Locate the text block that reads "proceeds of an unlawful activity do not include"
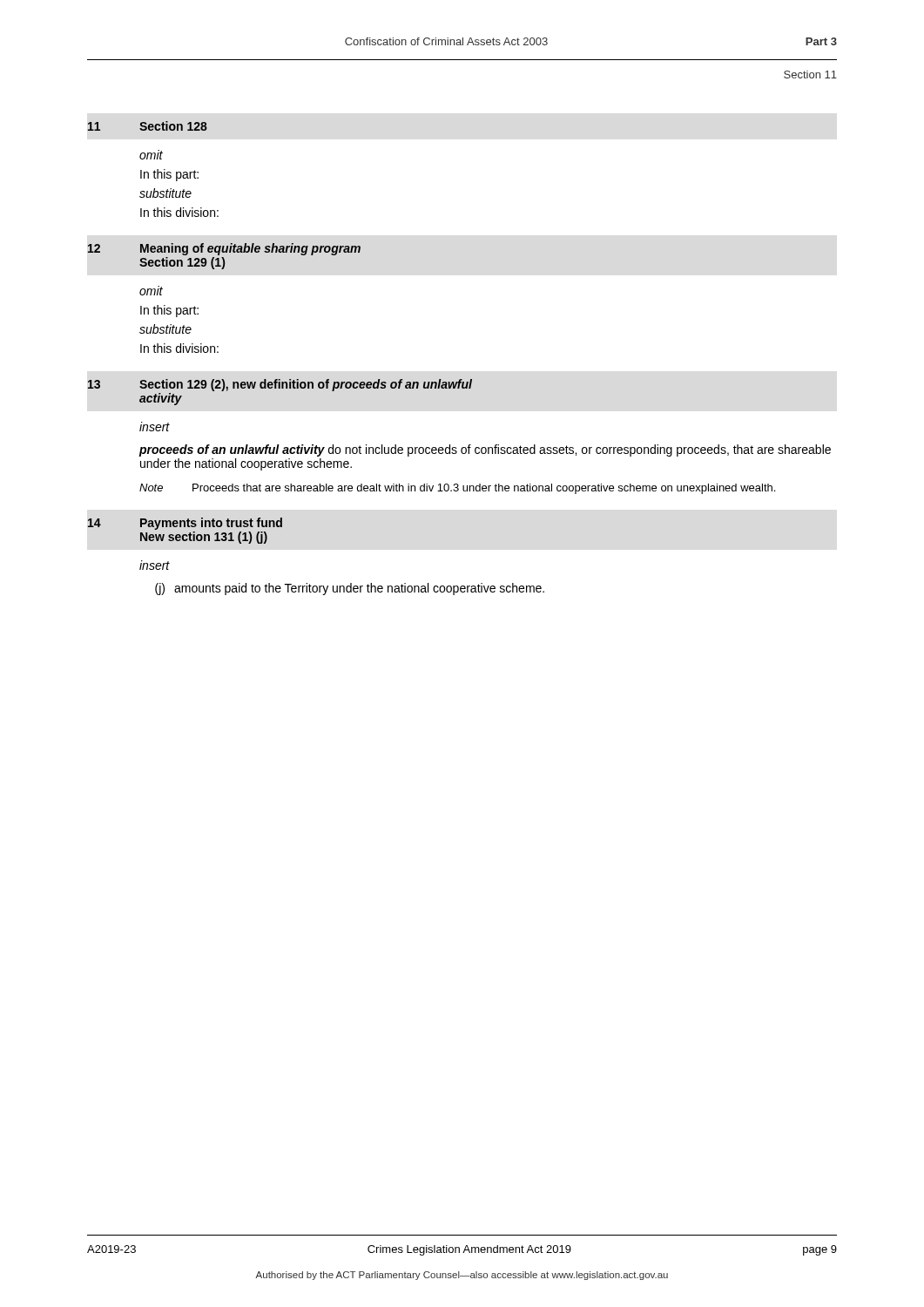 (x=485, y=457)
